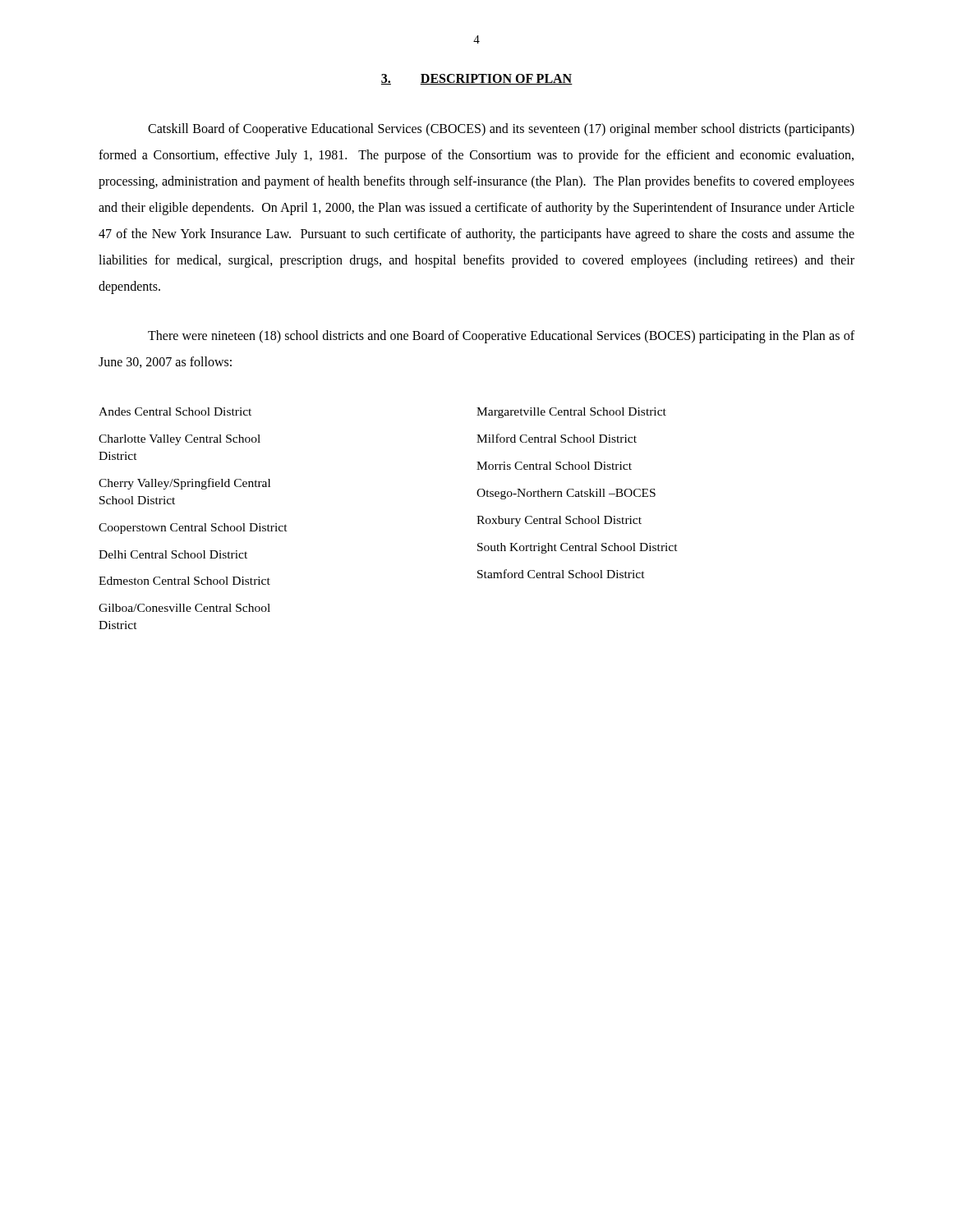This screenshot has height=1232, width=953.
Task: Click on the text block that says "There were nineteen (18) school districts"
Action: point(476,349)
